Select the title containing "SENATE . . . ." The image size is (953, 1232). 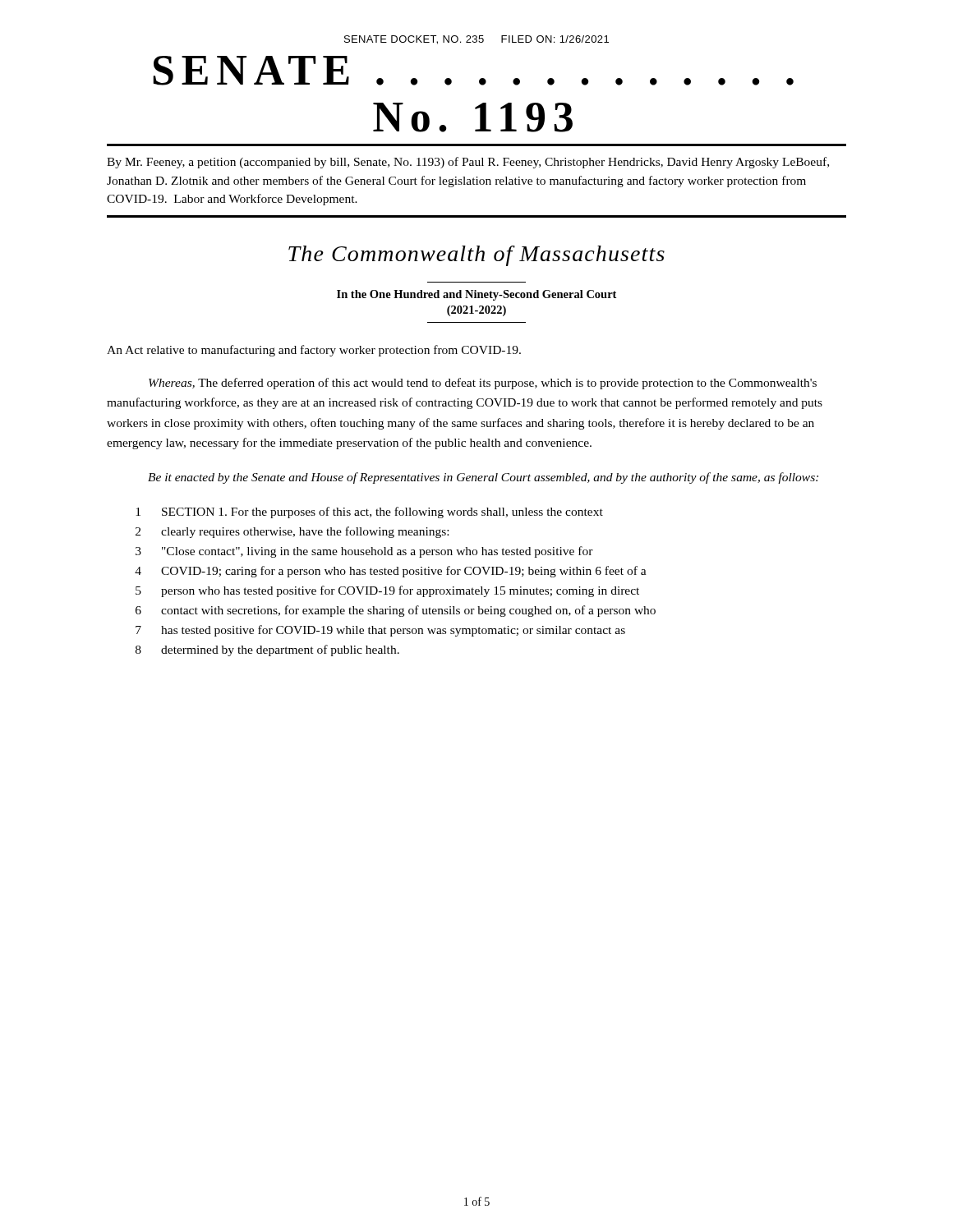(x=476, y=94)
